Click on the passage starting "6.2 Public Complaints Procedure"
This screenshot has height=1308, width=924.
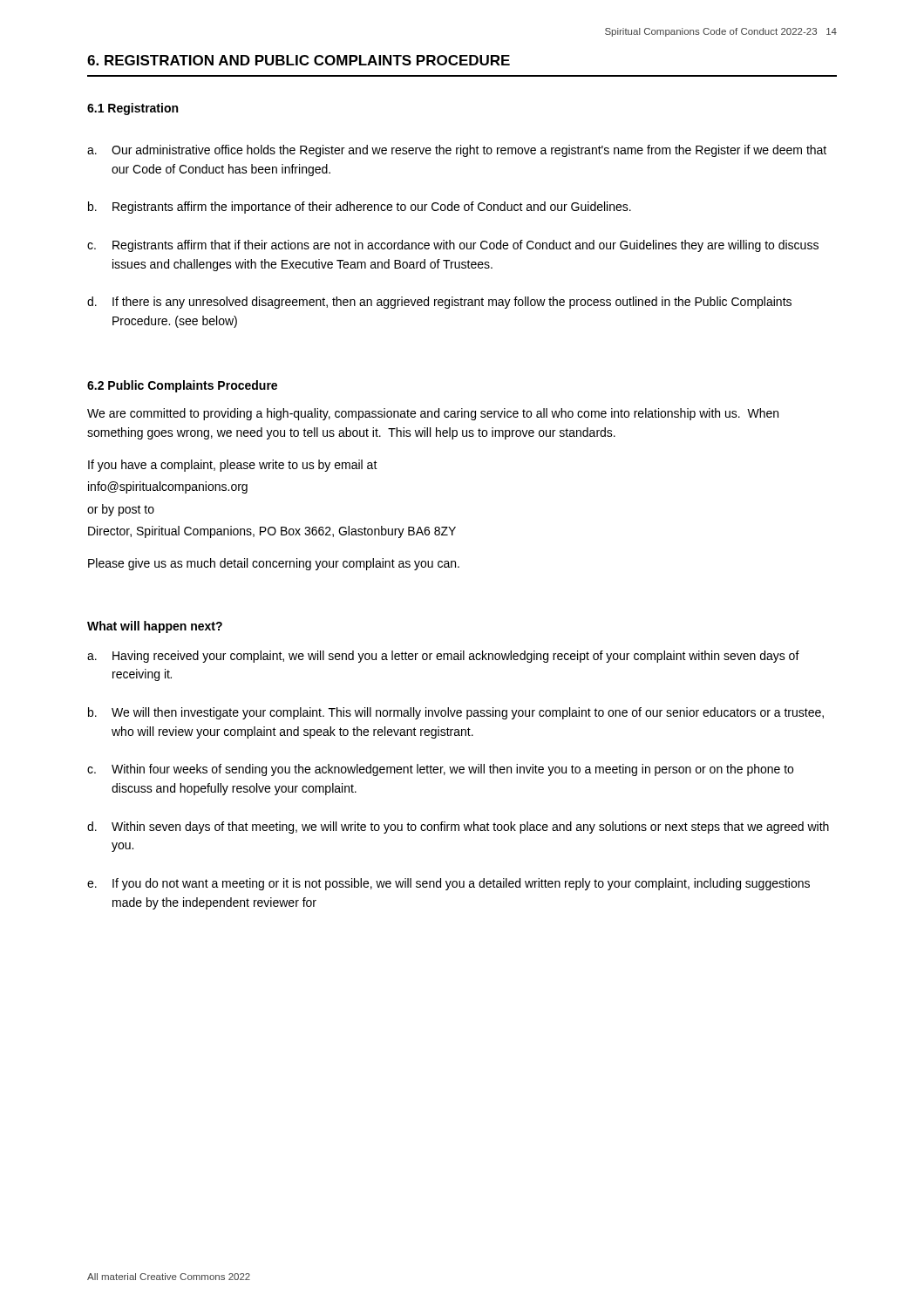[x=182, y=385]
